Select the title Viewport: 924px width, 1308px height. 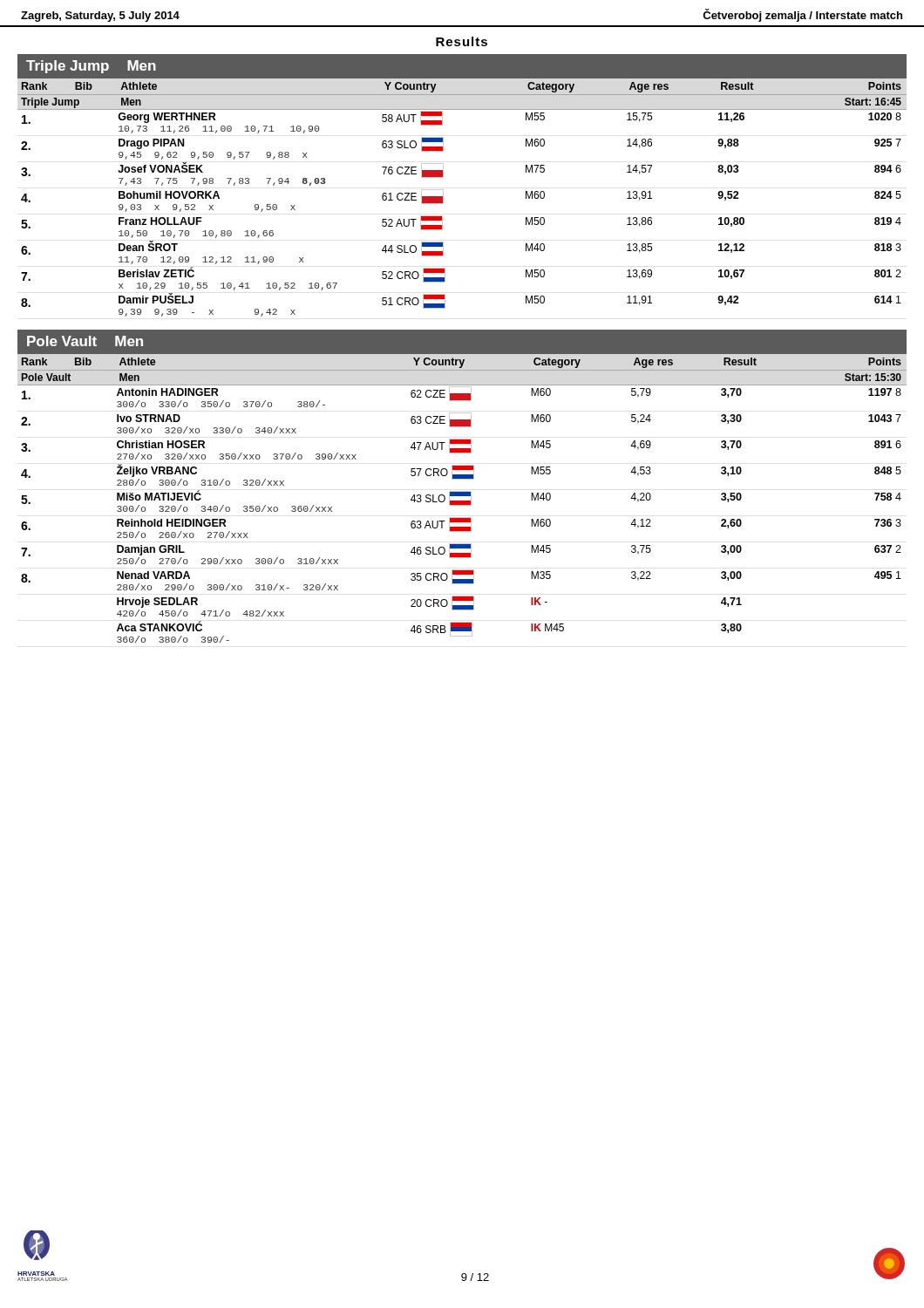click(x=462, y=41)
